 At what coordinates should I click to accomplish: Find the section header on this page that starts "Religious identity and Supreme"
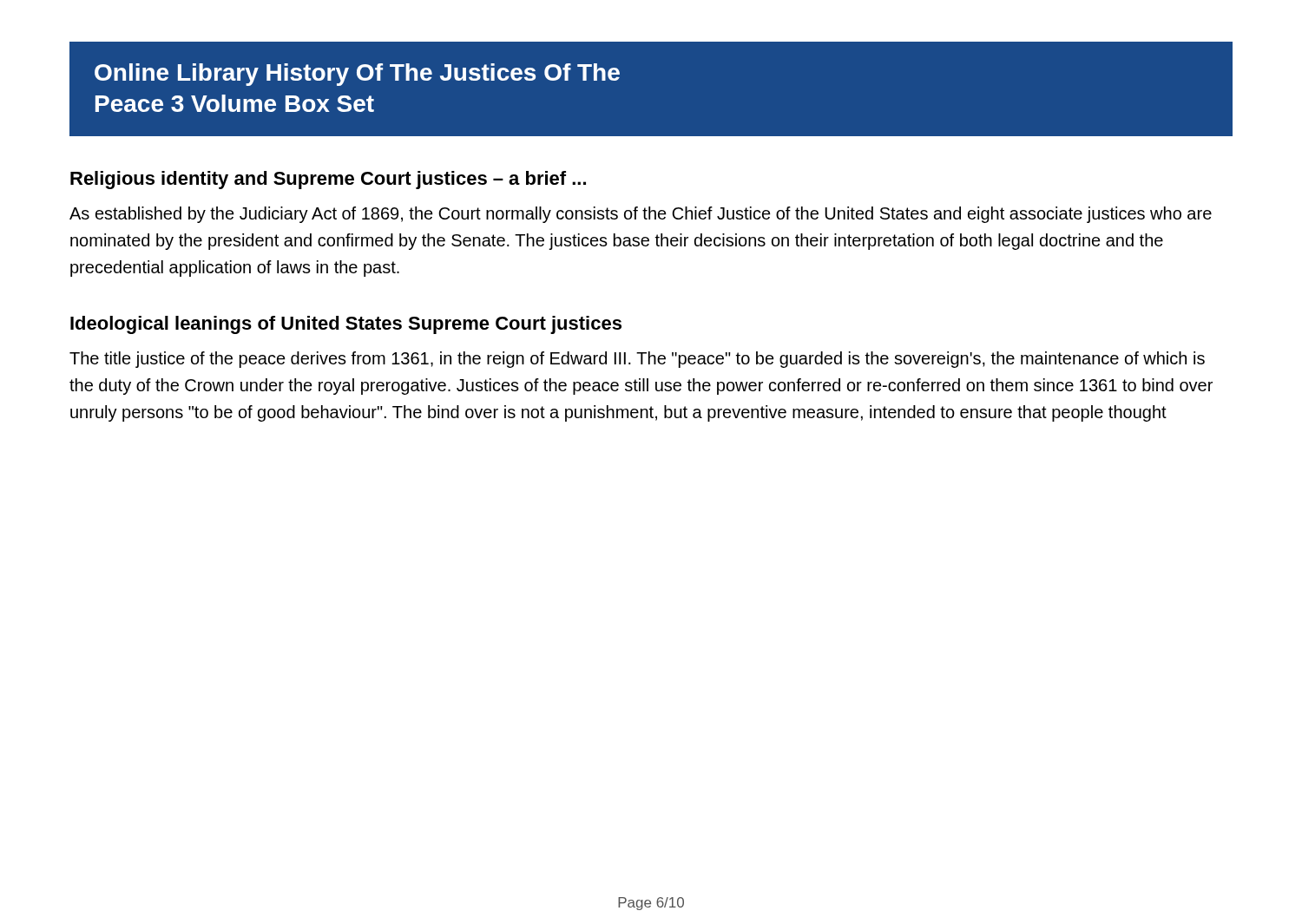pyautogui.click(x=328, y=178)
